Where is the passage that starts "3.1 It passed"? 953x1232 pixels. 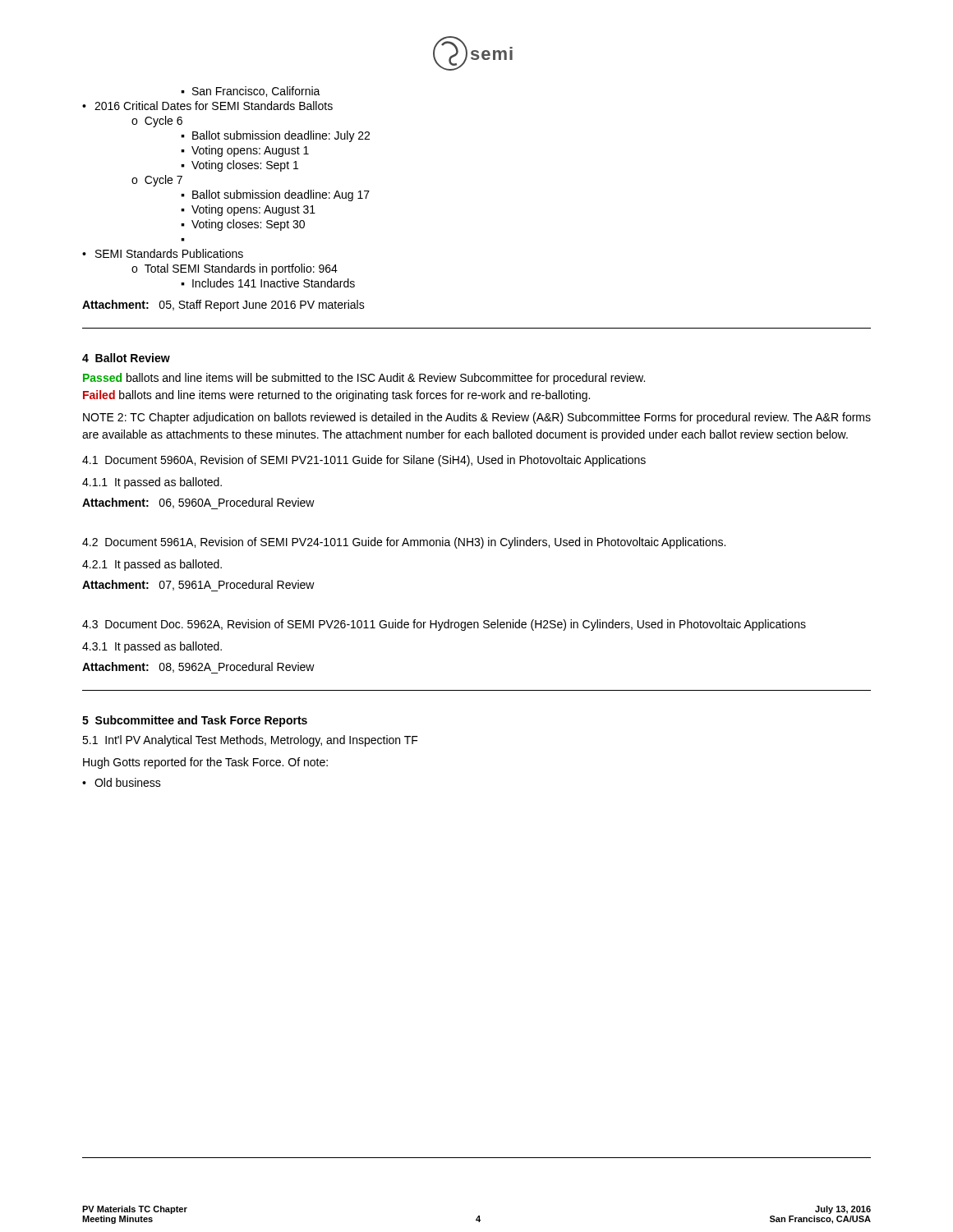point(152,646)
